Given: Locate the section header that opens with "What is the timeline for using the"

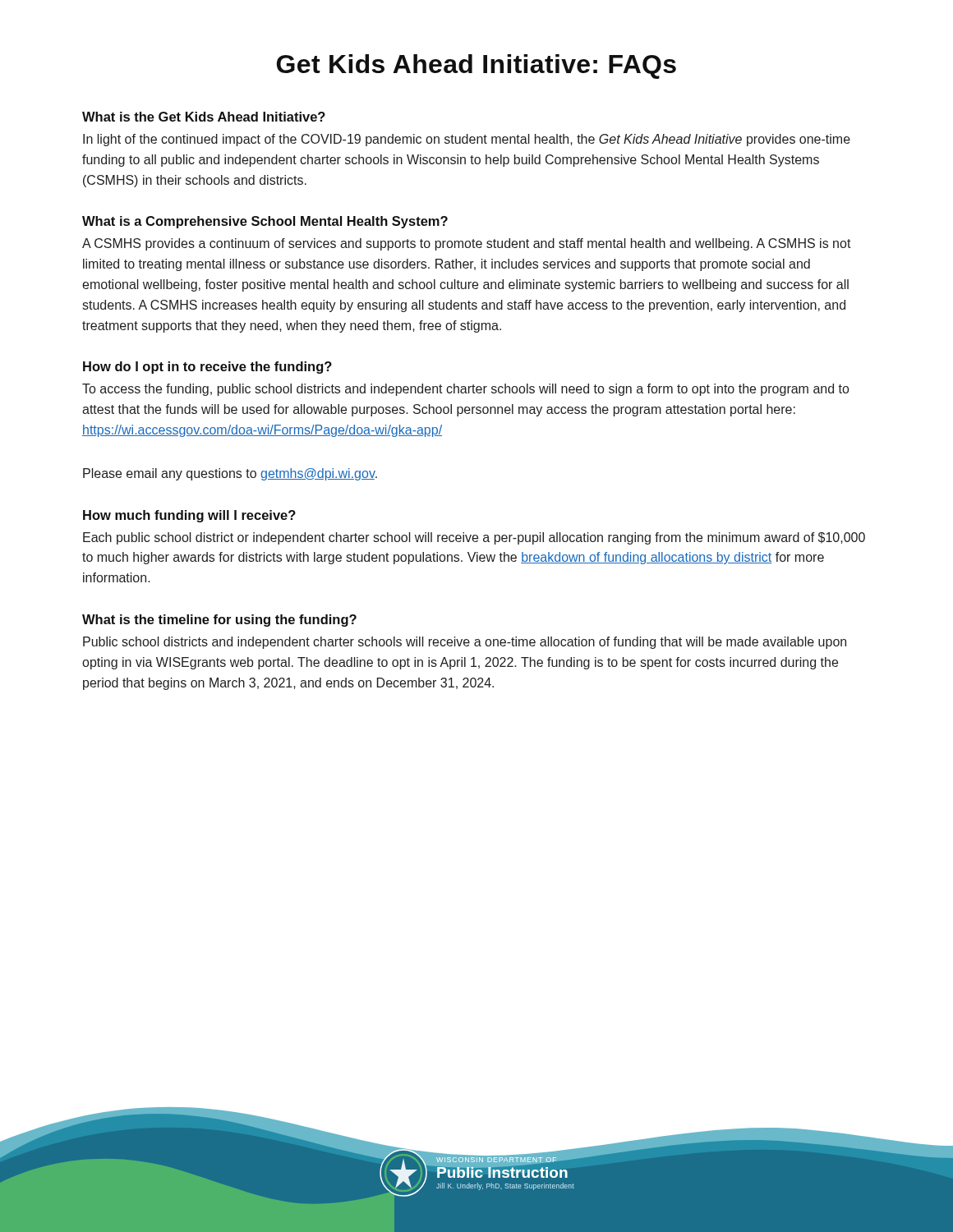Looking at the screenshot, I should (x=219, y=621).
